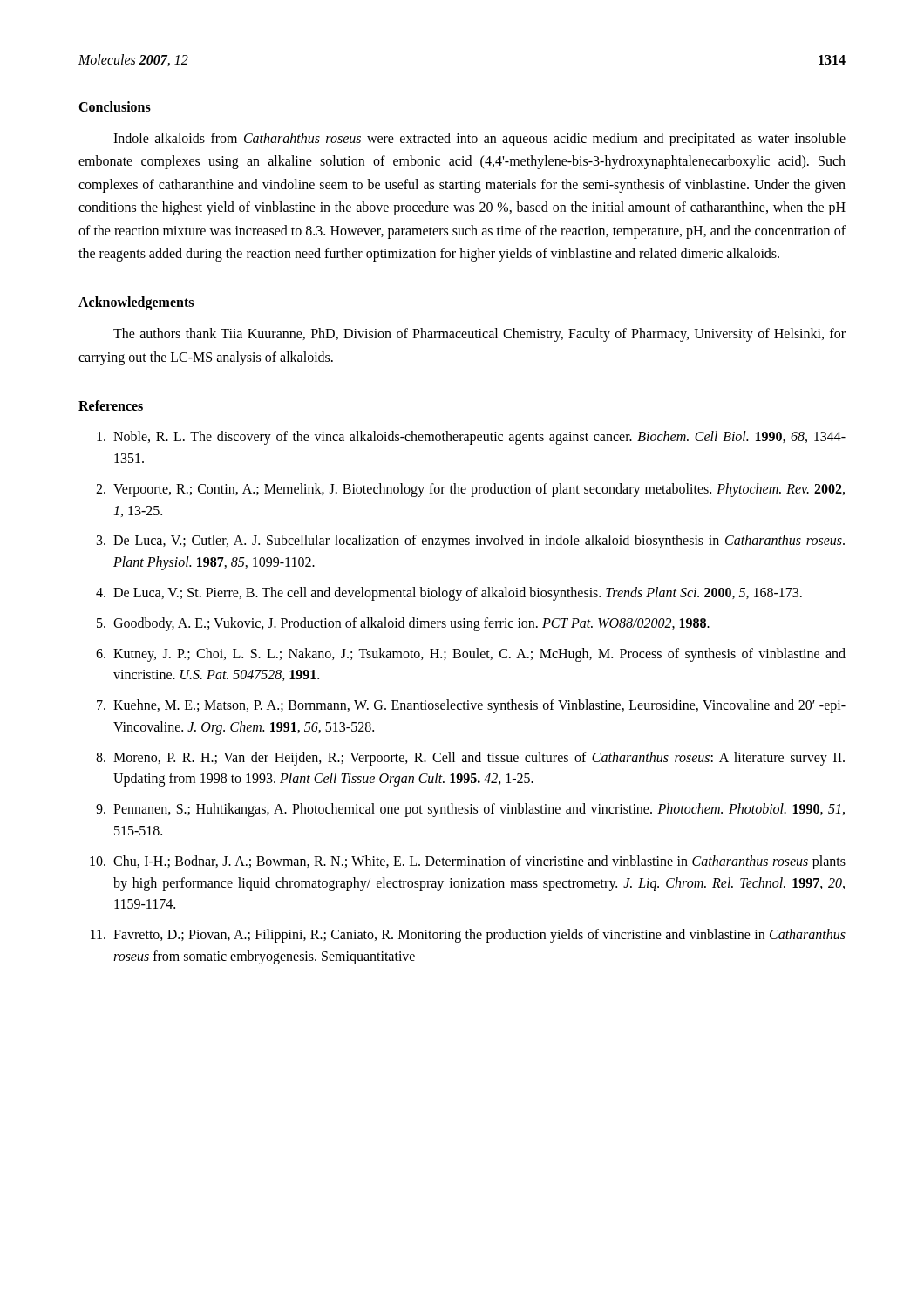Select the passage starting "5. Goodbody, A. E.; Vukovic,"
The image size is (924, 1308).
[462, 624]
